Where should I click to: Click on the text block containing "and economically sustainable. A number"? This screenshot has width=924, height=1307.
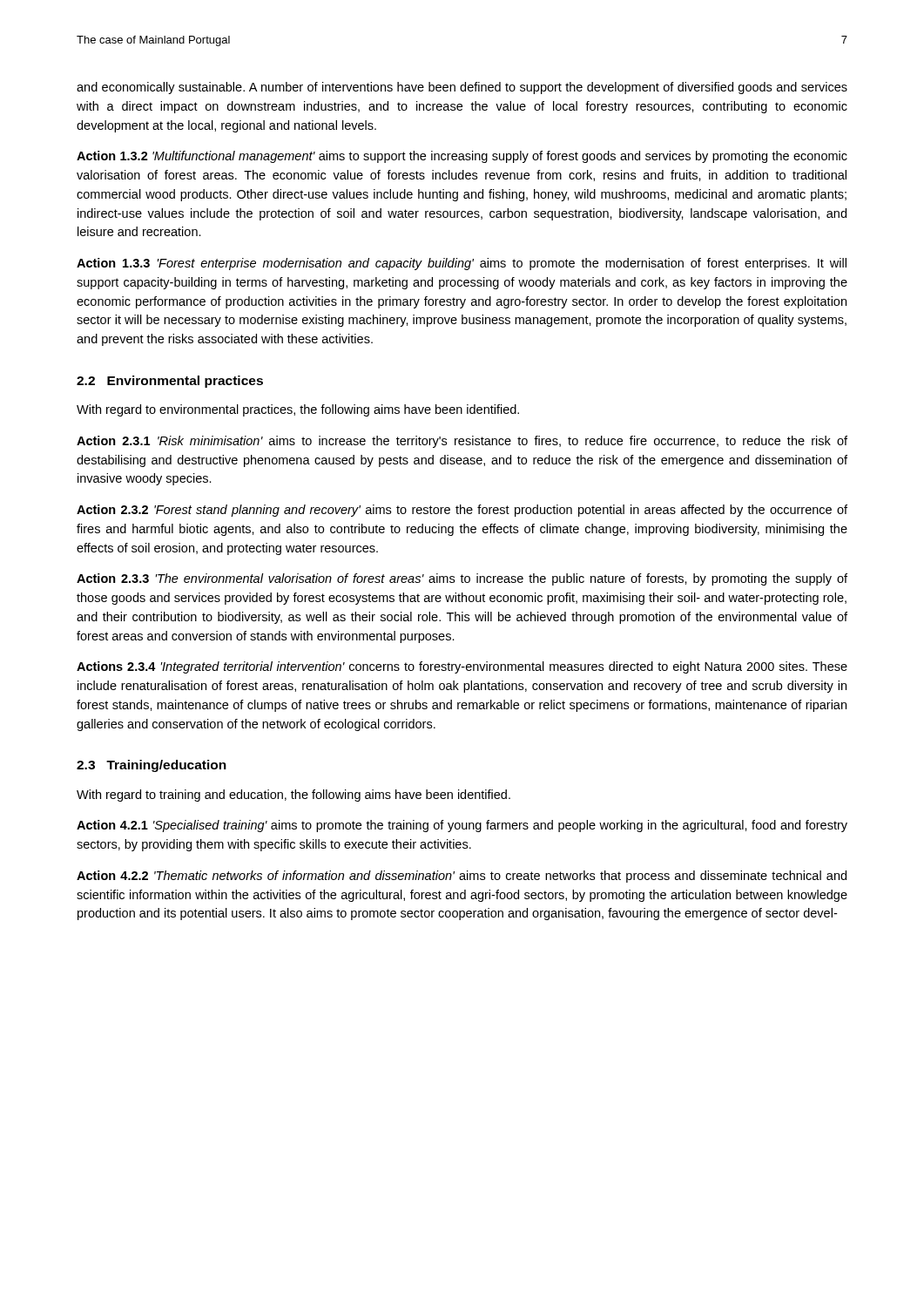tap(462, 107)
